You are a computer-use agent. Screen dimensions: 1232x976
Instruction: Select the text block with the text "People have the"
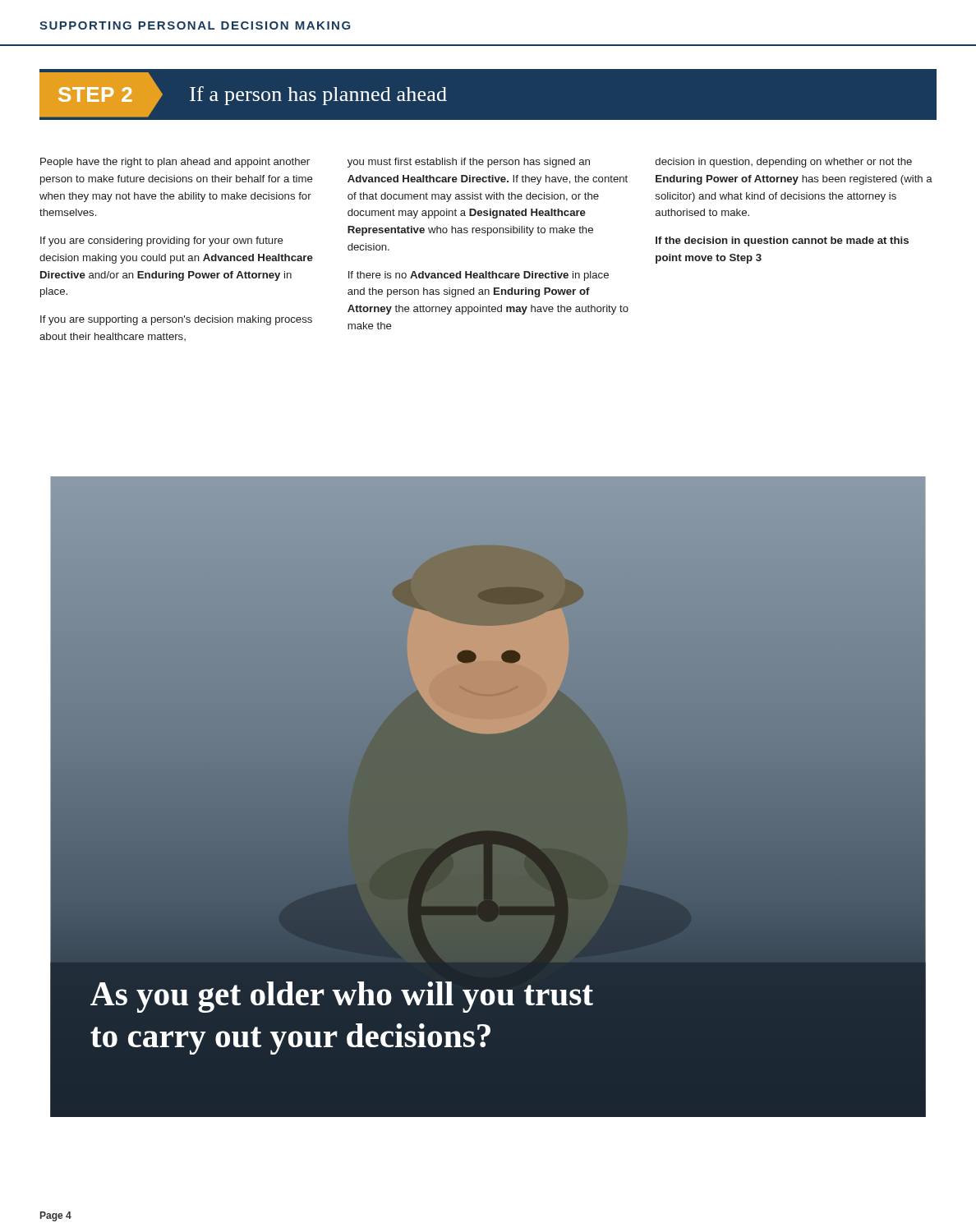pyautogui.click(x=180, y=250)
